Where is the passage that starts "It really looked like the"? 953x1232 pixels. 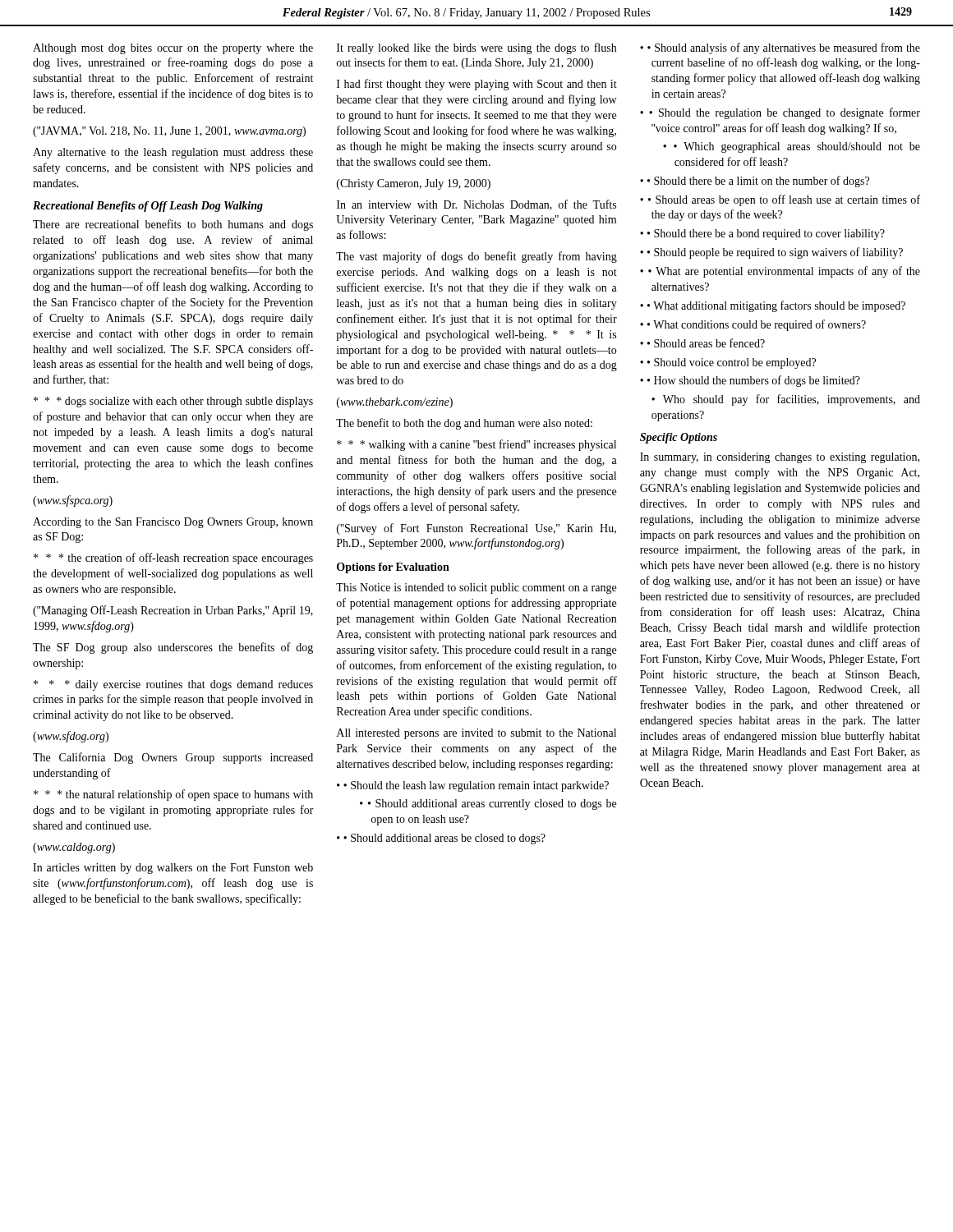pyautogui.click(x=476, y=56)
